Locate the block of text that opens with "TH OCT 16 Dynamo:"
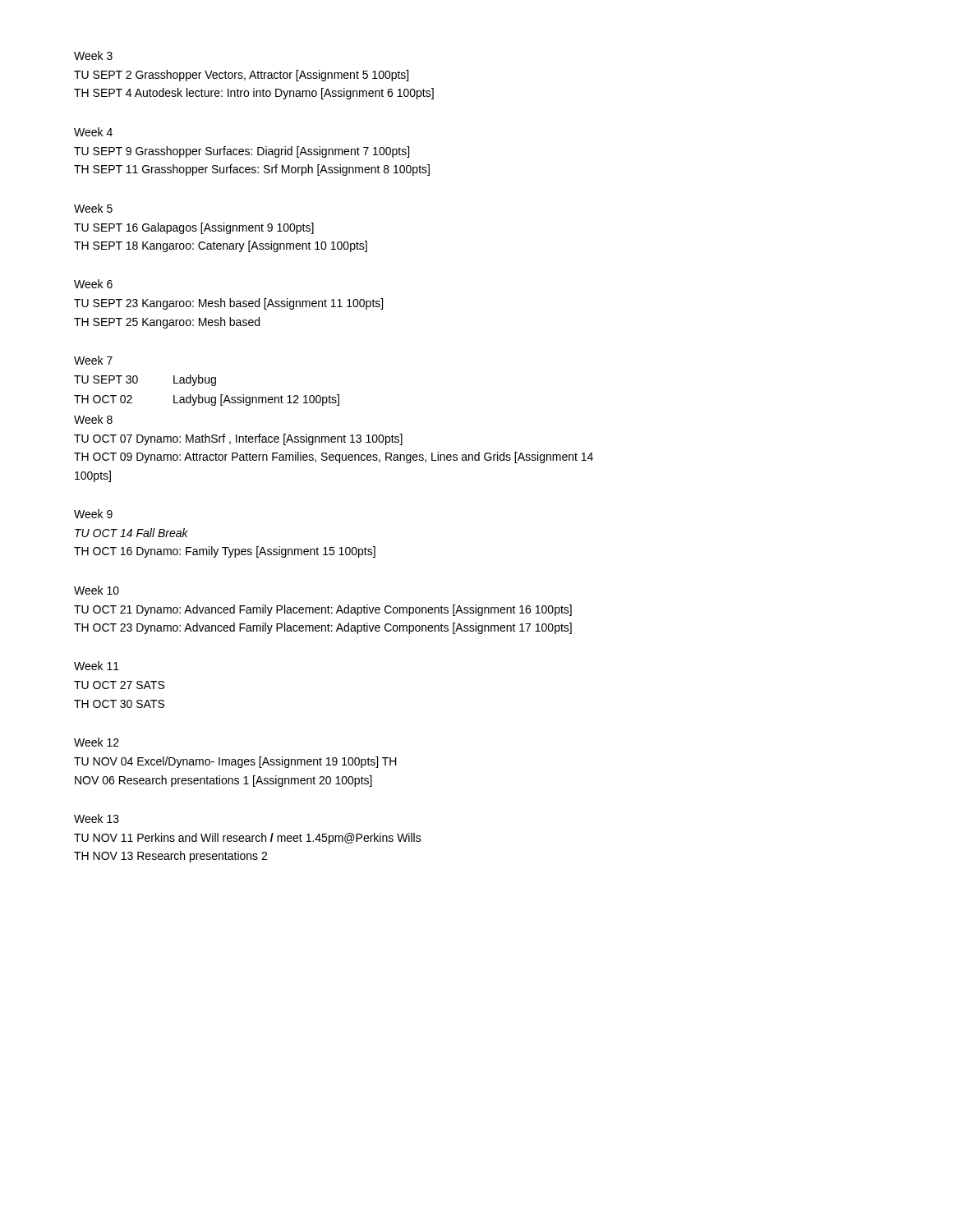953x1232 pixels. click(225, 551)
